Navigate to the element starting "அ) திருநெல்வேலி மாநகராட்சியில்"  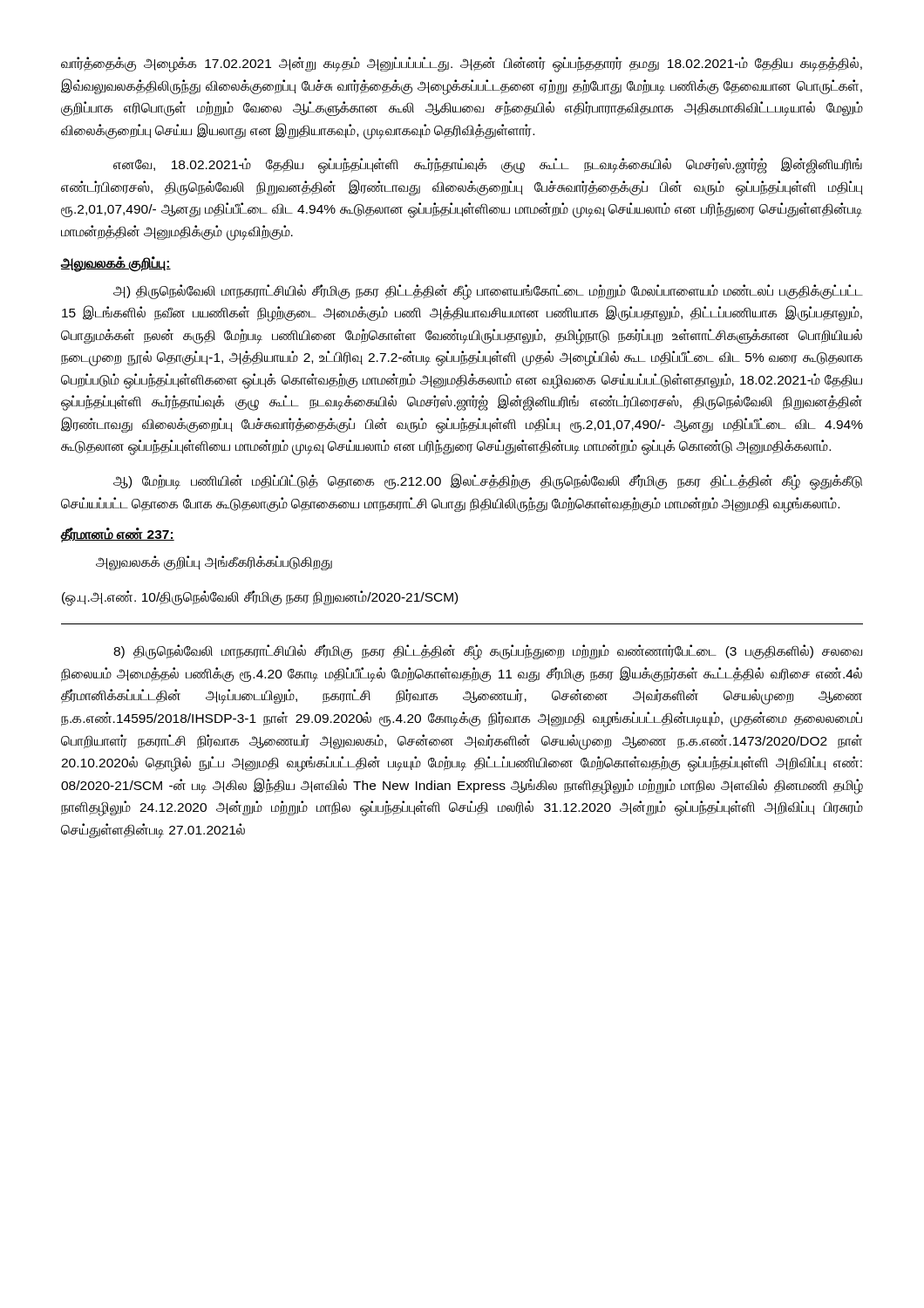[462, 368]
